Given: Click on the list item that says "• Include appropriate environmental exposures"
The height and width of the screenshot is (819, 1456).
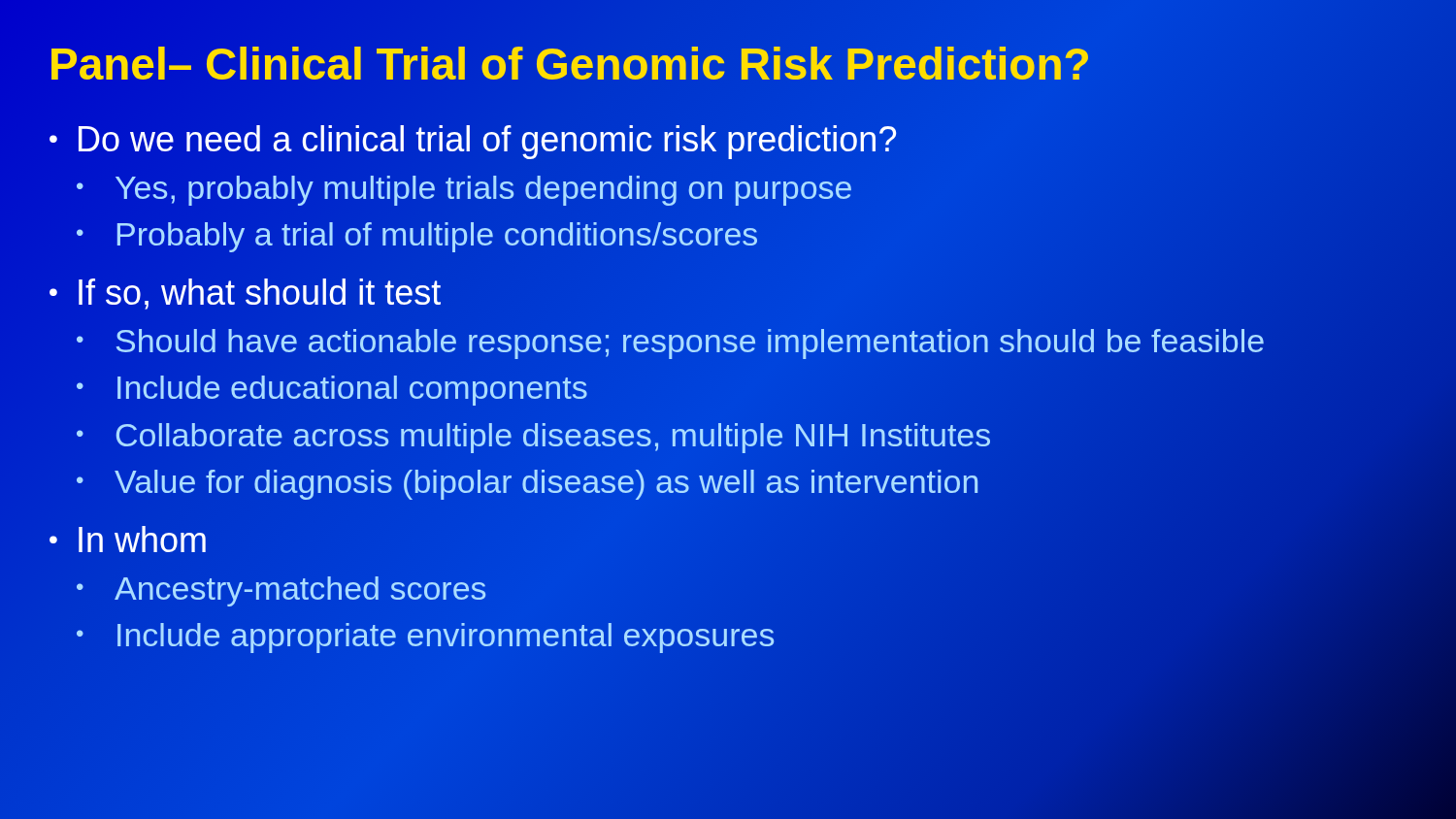Looking at the screenshot, I should 742,635.
